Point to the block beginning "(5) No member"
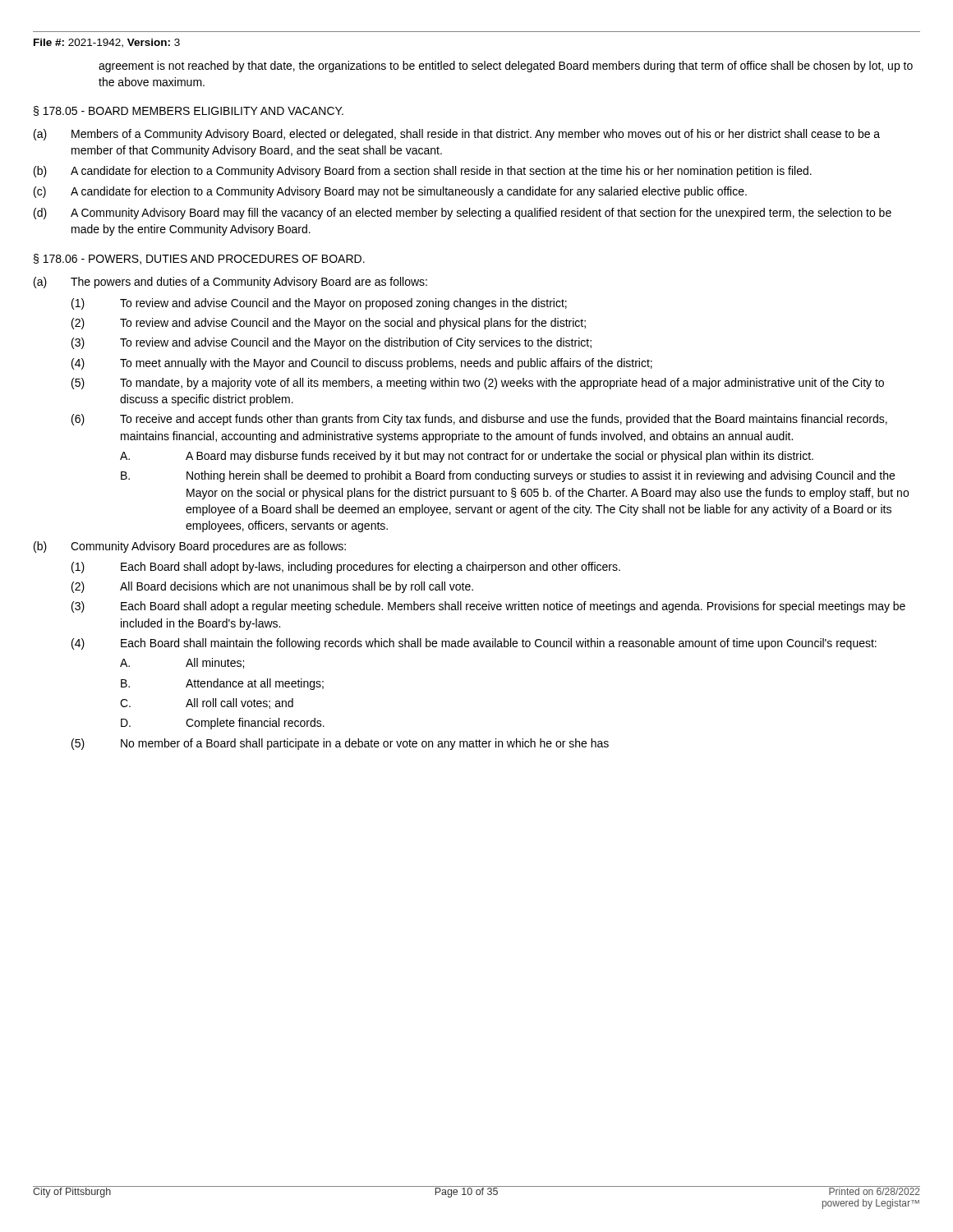Viewport: 953px width, 1232px height. pyautogui.click(x=476, y=743)
